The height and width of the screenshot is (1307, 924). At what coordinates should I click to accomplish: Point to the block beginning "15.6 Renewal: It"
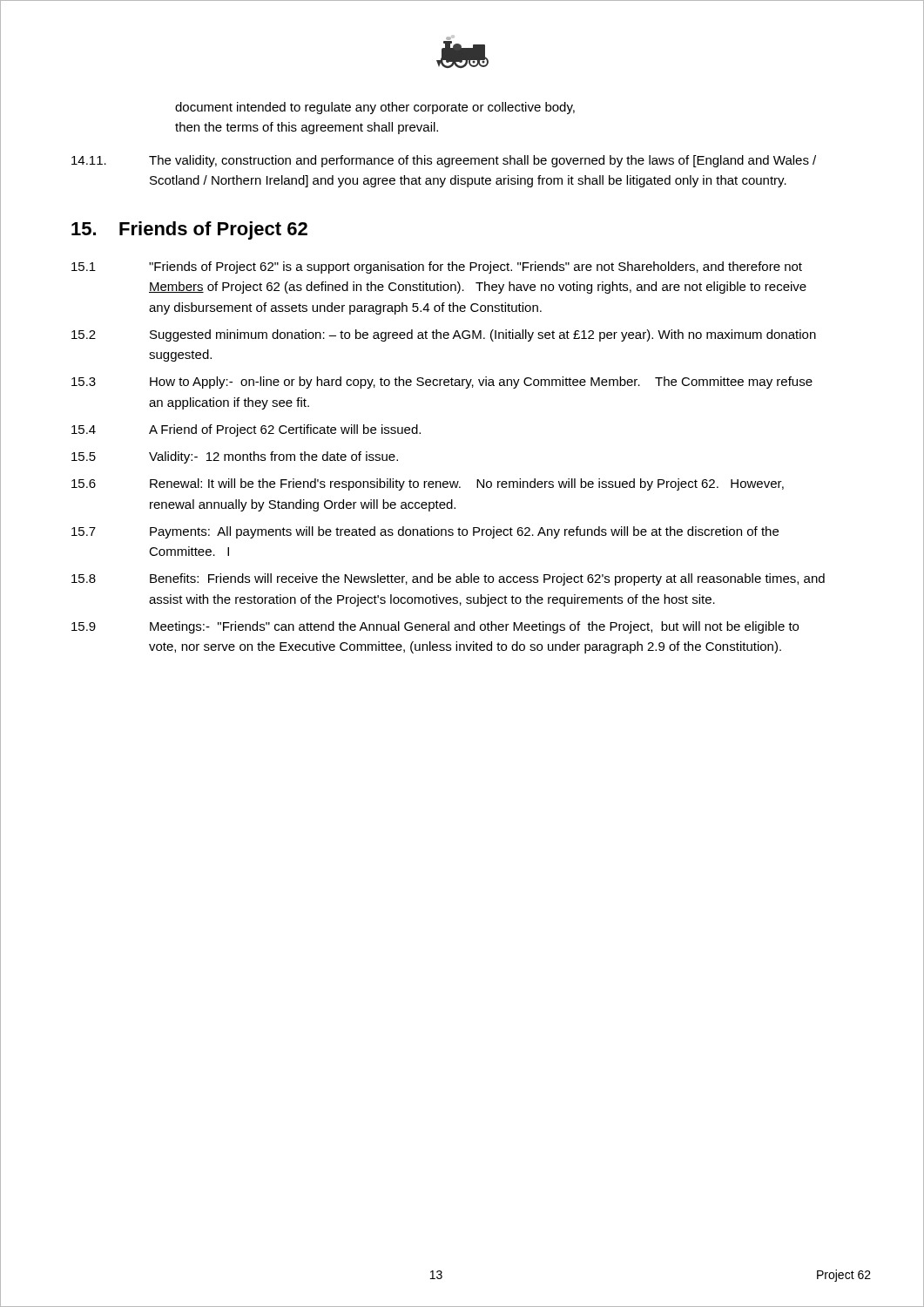coord(449,494)
